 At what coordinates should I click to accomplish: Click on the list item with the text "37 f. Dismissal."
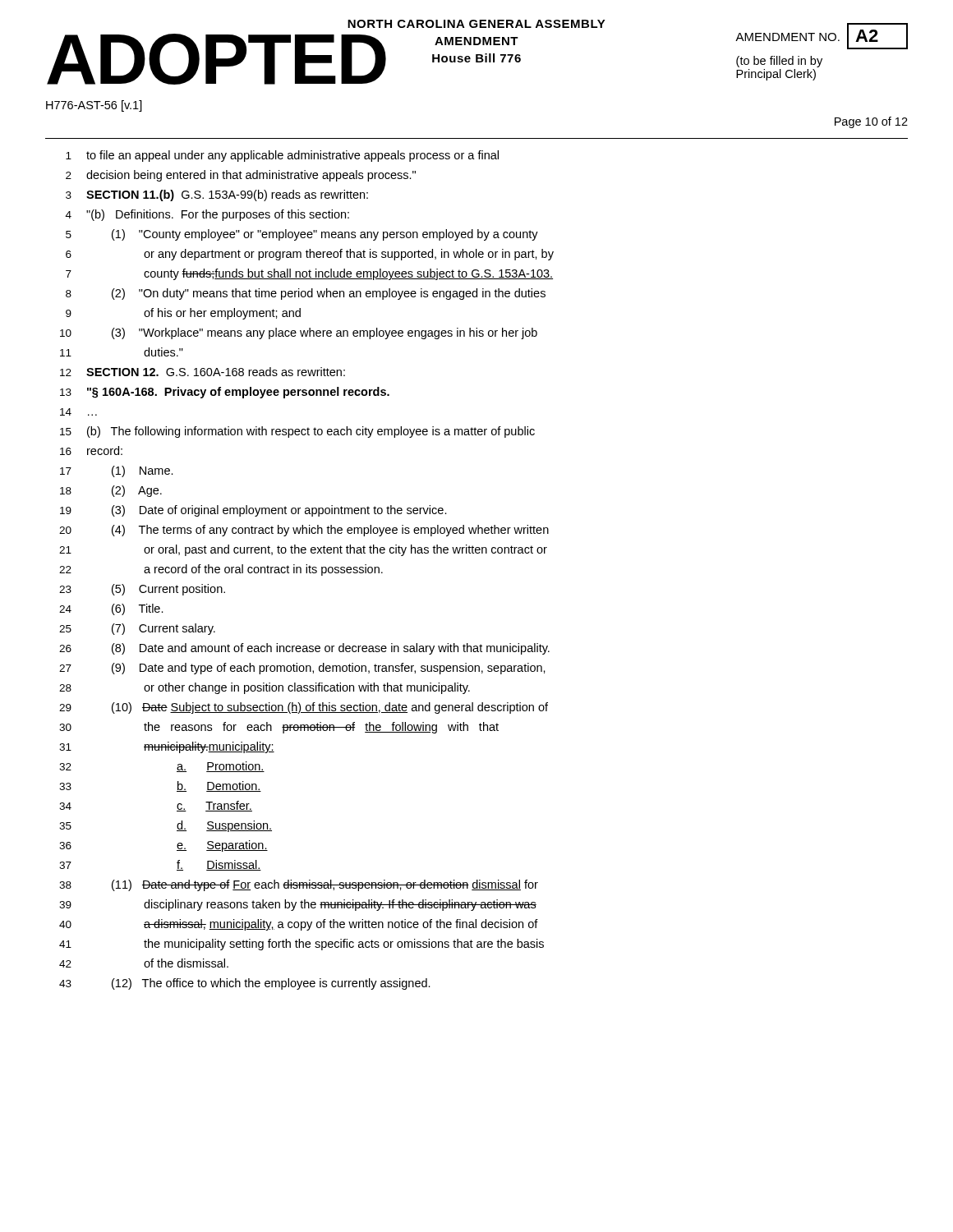(62, 865)
